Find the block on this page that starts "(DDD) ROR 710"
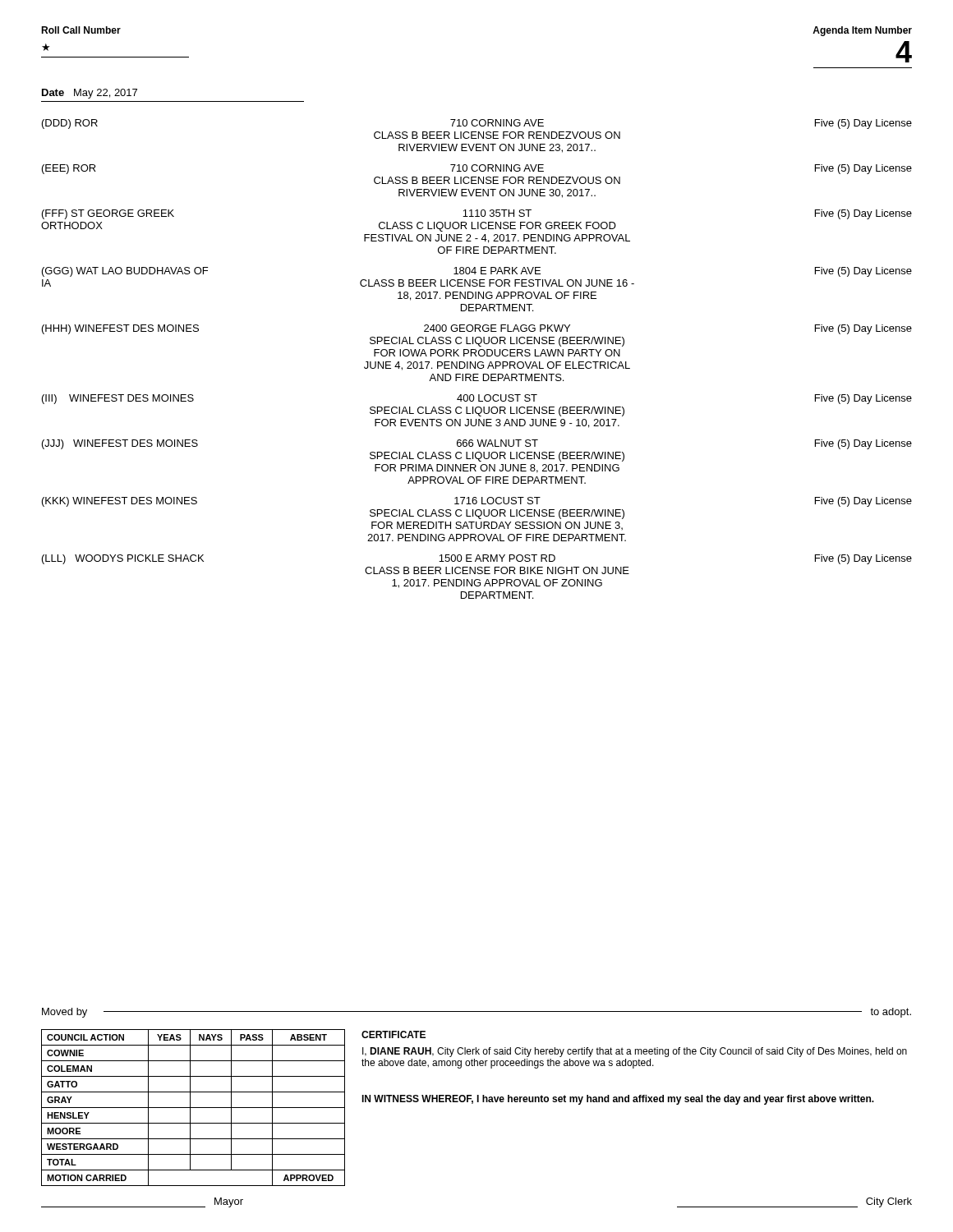 coord(476,135)
